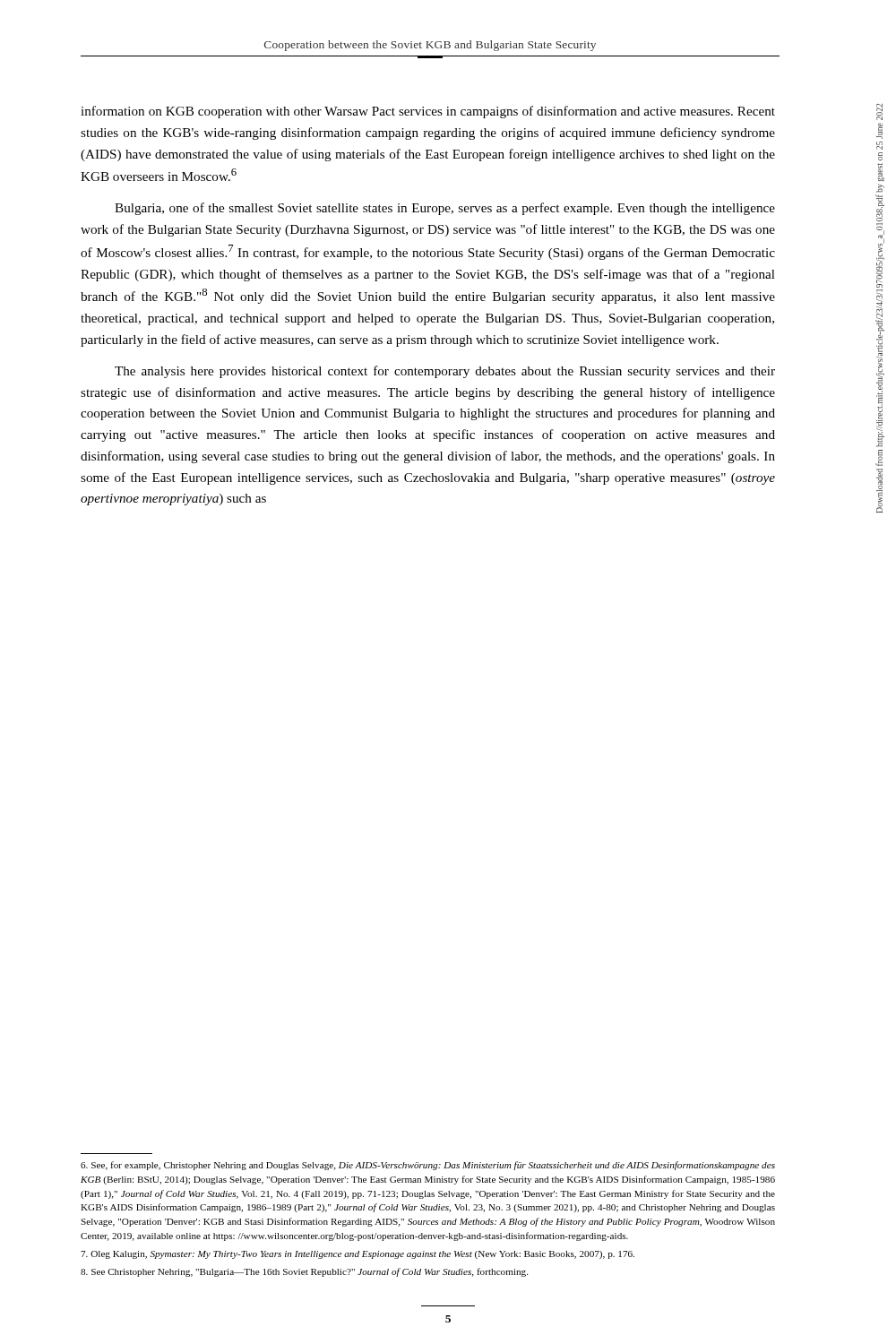The image size is (896, 1344).
Task: Select the footnote with the text "Oleg Kalugin, Spymaster: My Thirty-Two Years"
Action: click(428, 1254)
